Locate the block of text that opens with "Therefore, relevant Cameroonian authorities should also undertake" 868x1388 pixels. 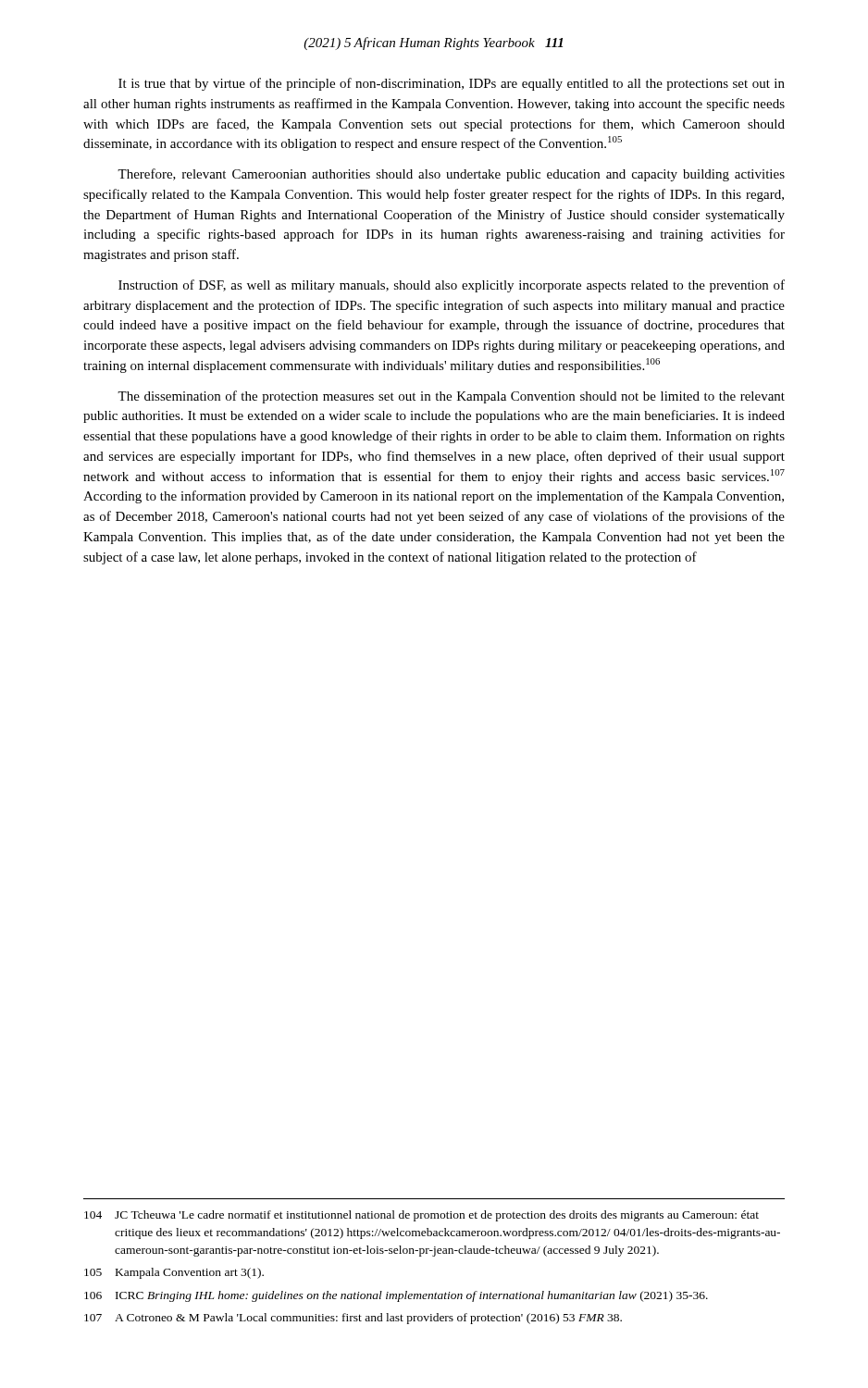[434, 215]
